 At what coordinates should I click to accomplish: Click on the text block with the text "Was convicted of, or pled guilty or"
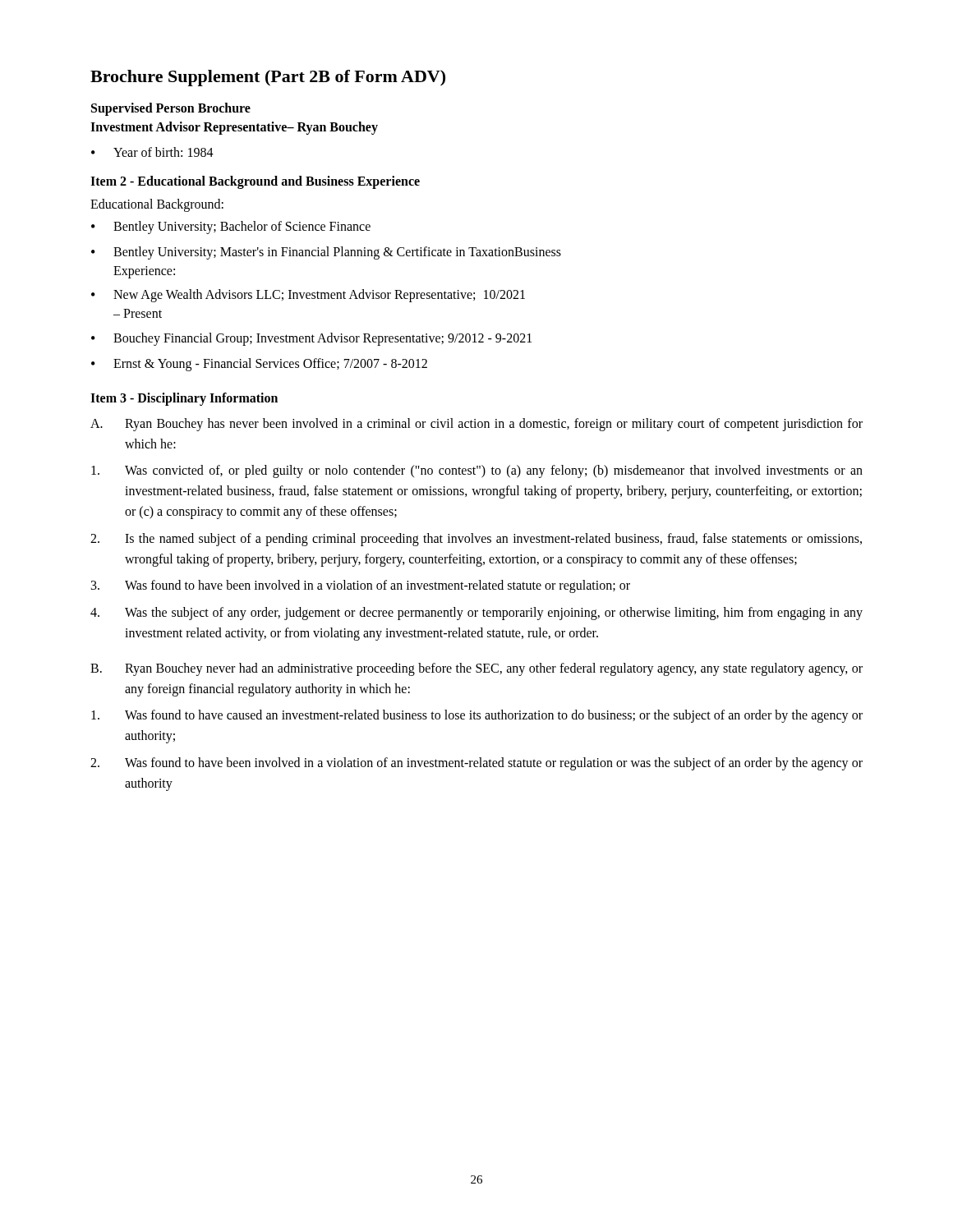(x=476, y=492)
